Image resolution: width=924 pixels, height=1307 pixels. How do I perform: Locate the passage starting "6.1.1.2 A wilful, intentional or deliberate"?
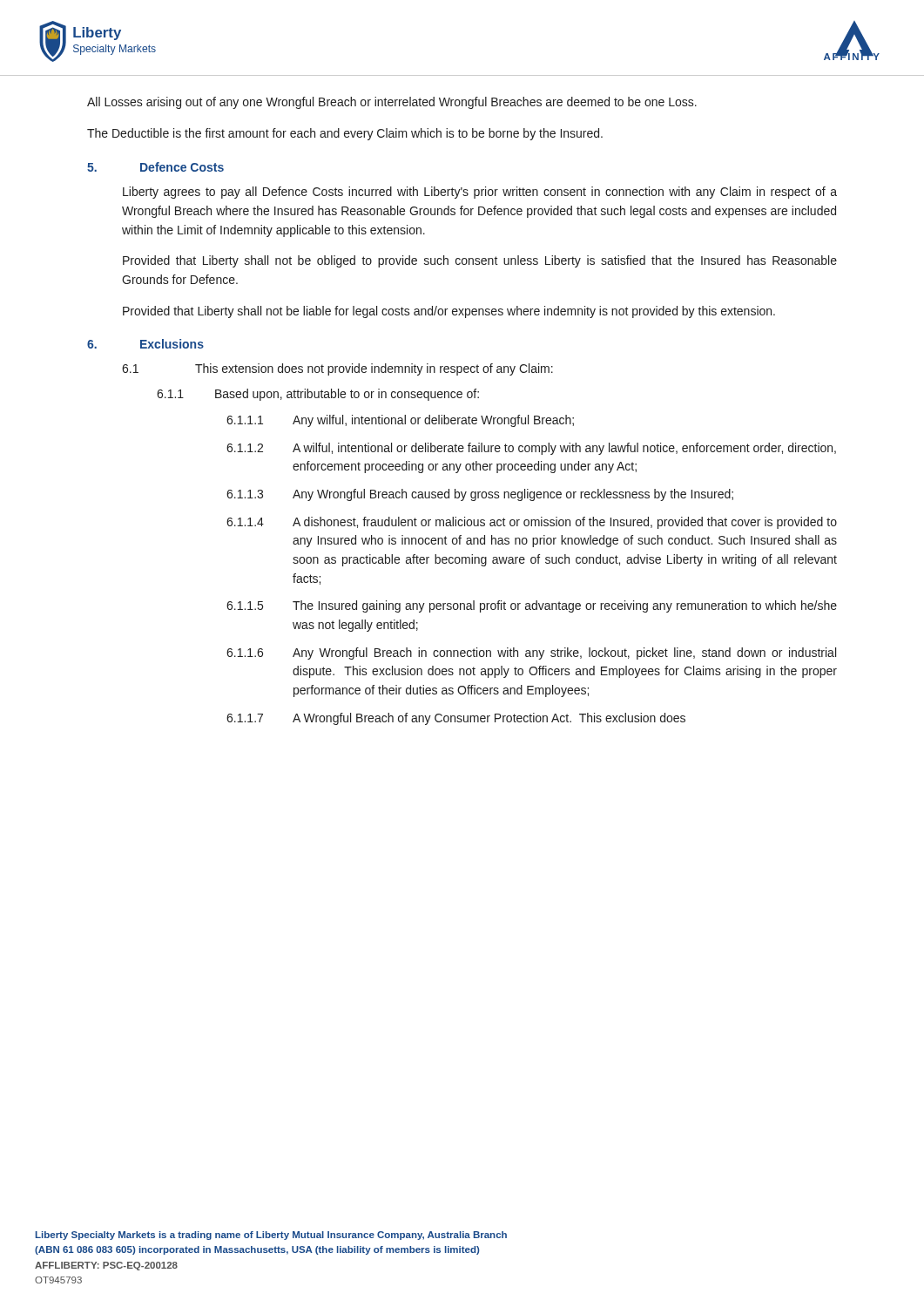click(x=532, y=458)
